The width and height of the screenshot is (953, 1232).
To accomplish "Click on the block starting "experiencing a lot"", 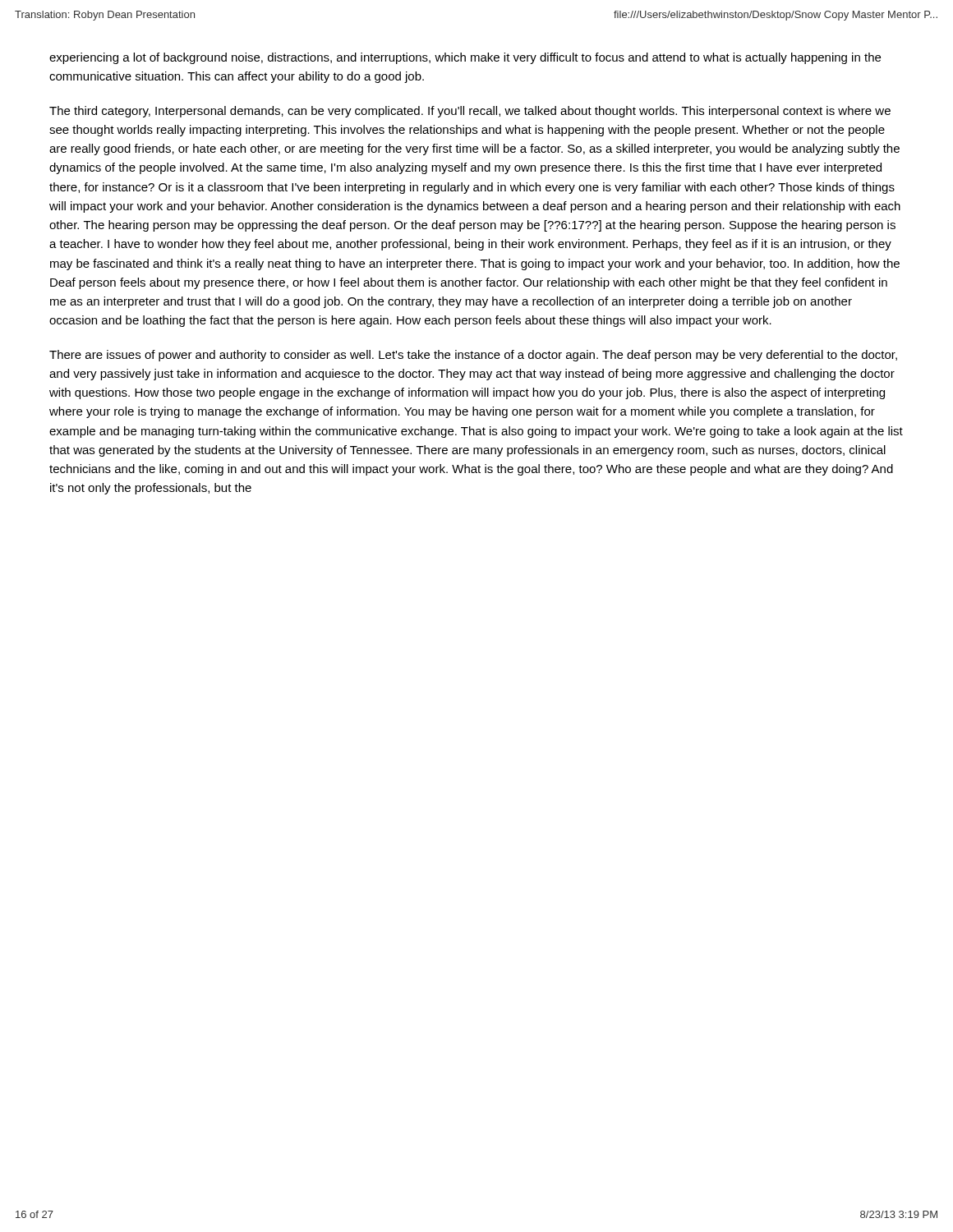I will click(x=465, y=67).
